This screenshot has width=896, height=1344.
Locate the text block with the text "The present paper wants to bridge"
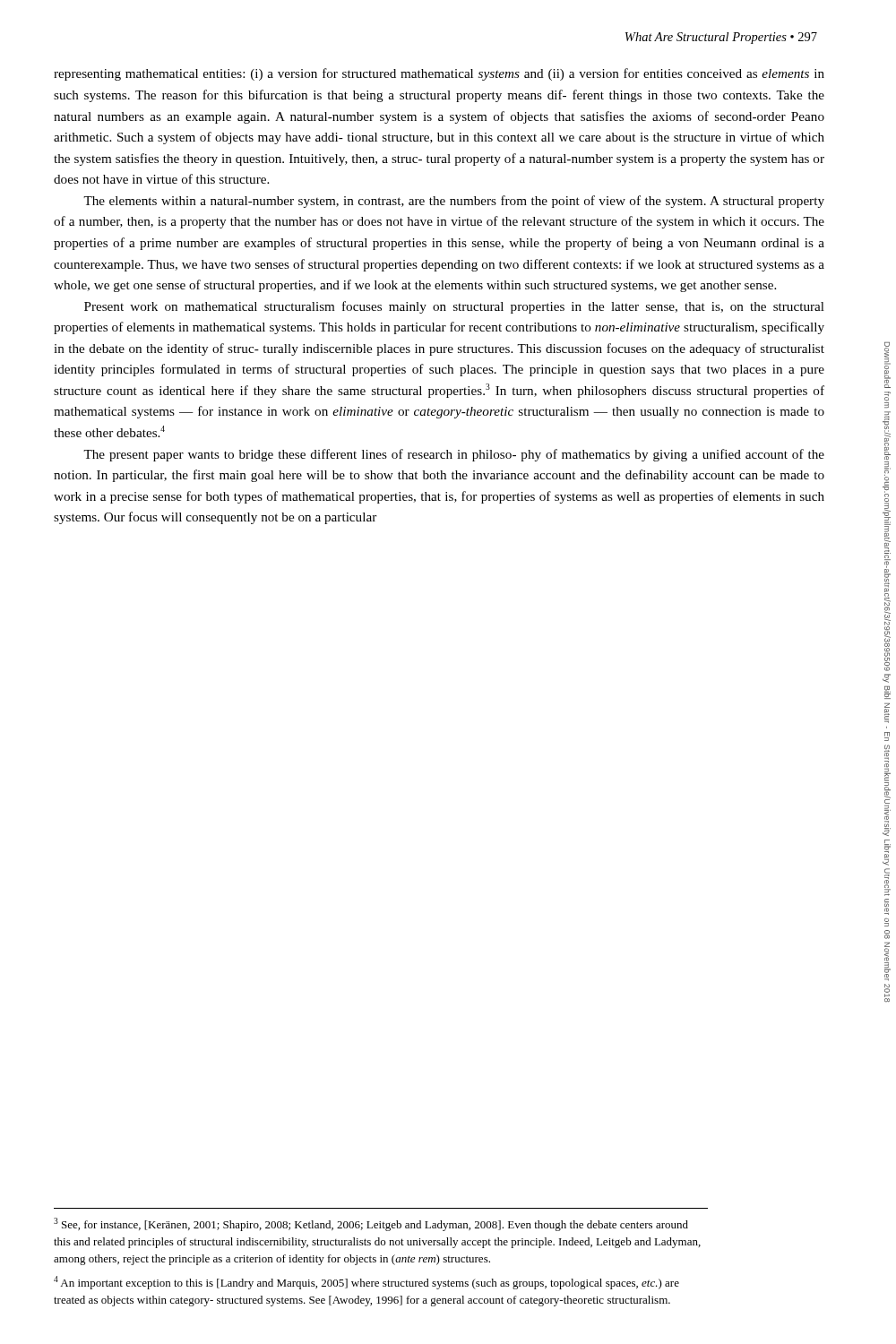click(439, 485)
